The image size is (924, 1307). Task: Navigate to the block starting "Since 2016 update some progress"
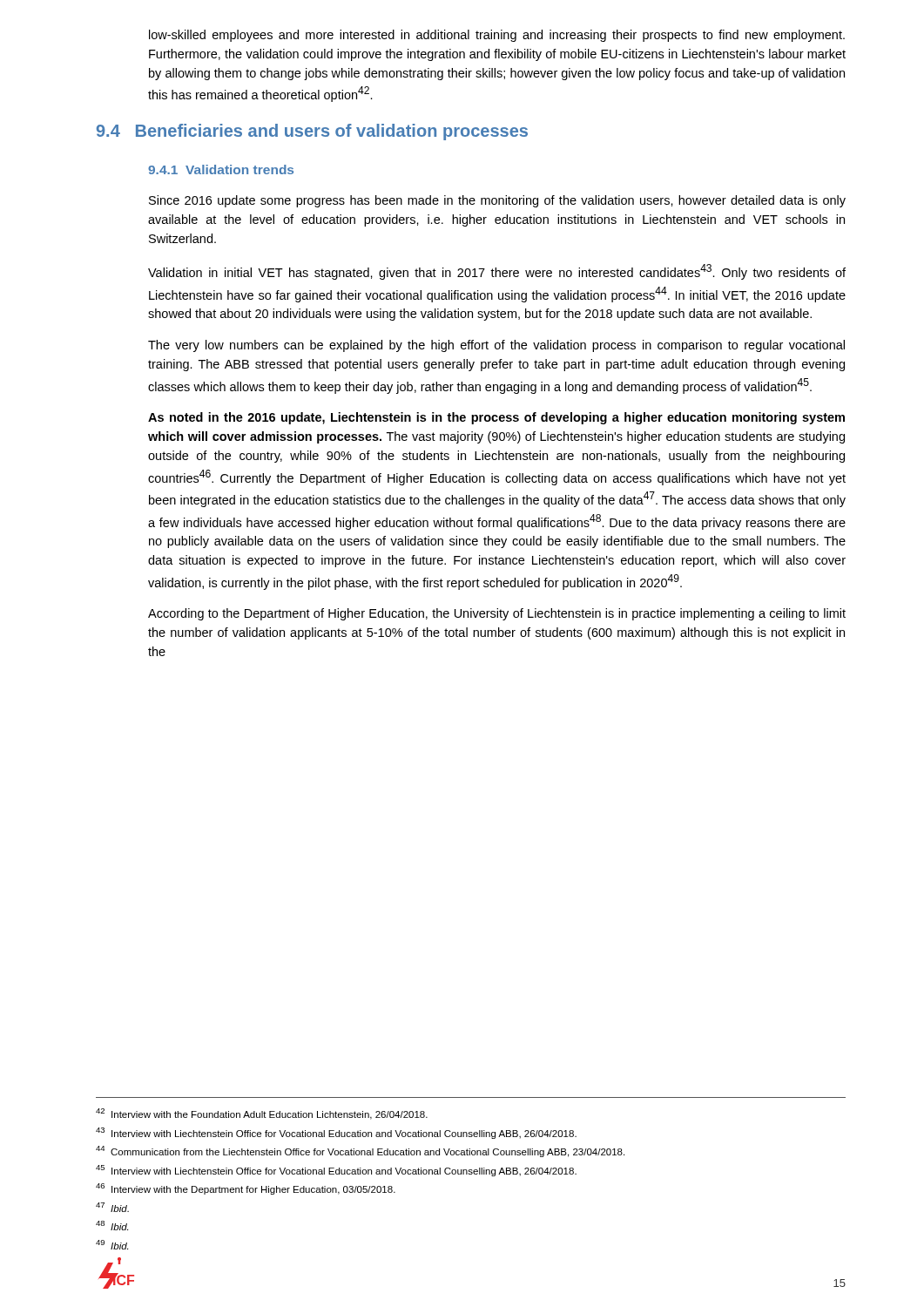497,219
